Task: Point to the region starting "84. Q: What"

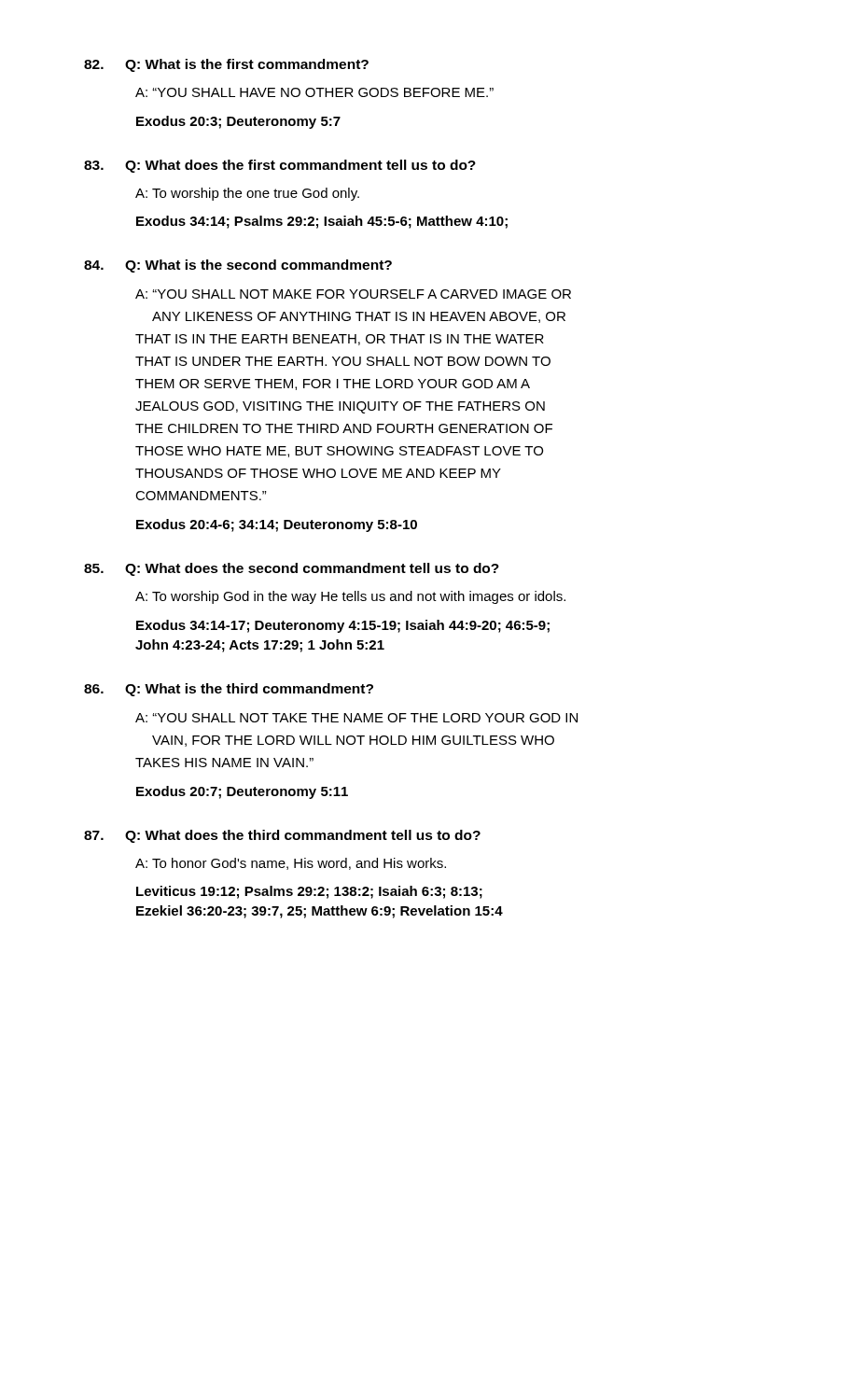Action: pos(238,265)
